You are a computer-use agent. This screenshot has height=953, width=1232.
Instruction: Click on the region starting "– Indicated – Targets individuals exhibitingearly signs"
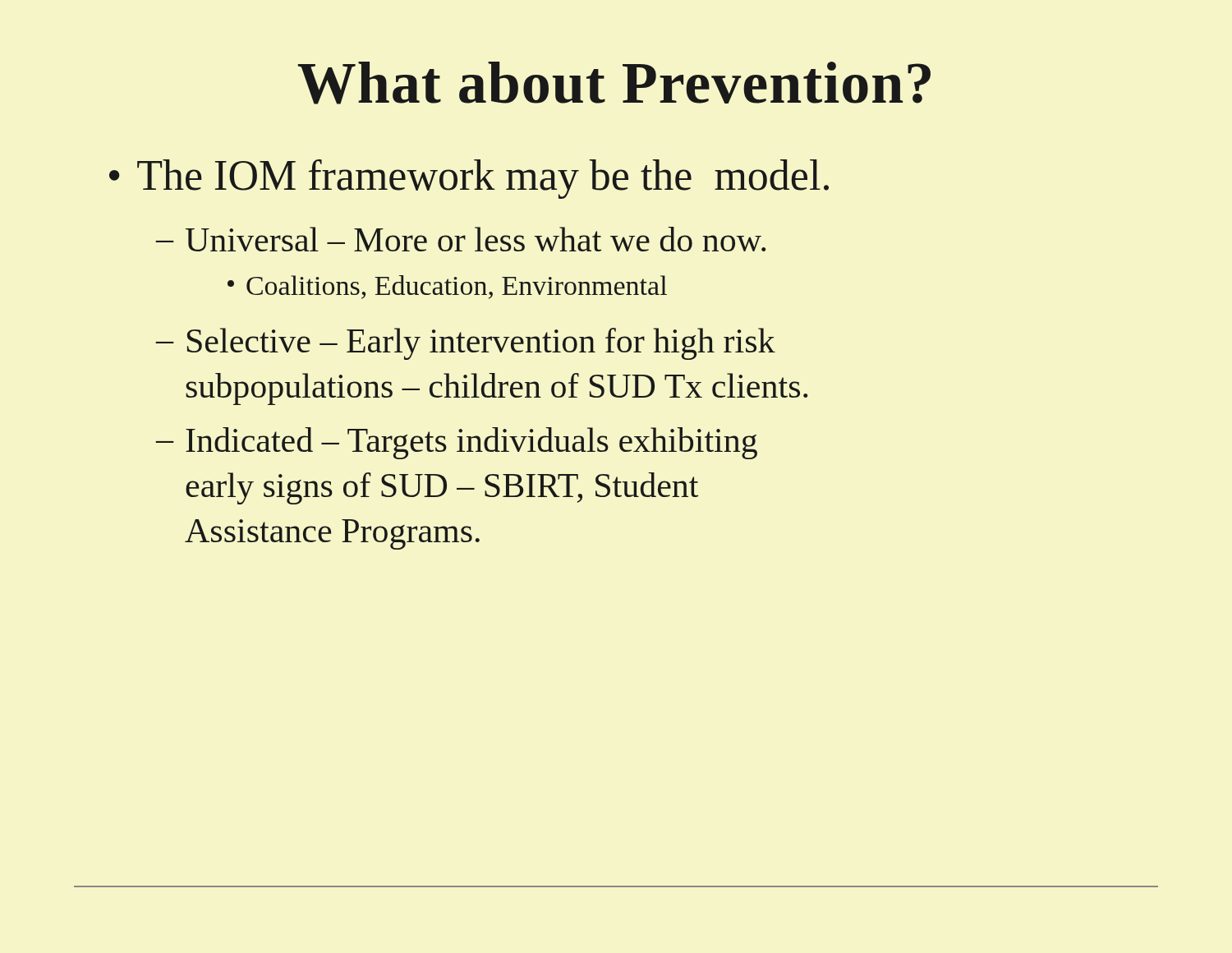tap(457, 486)
